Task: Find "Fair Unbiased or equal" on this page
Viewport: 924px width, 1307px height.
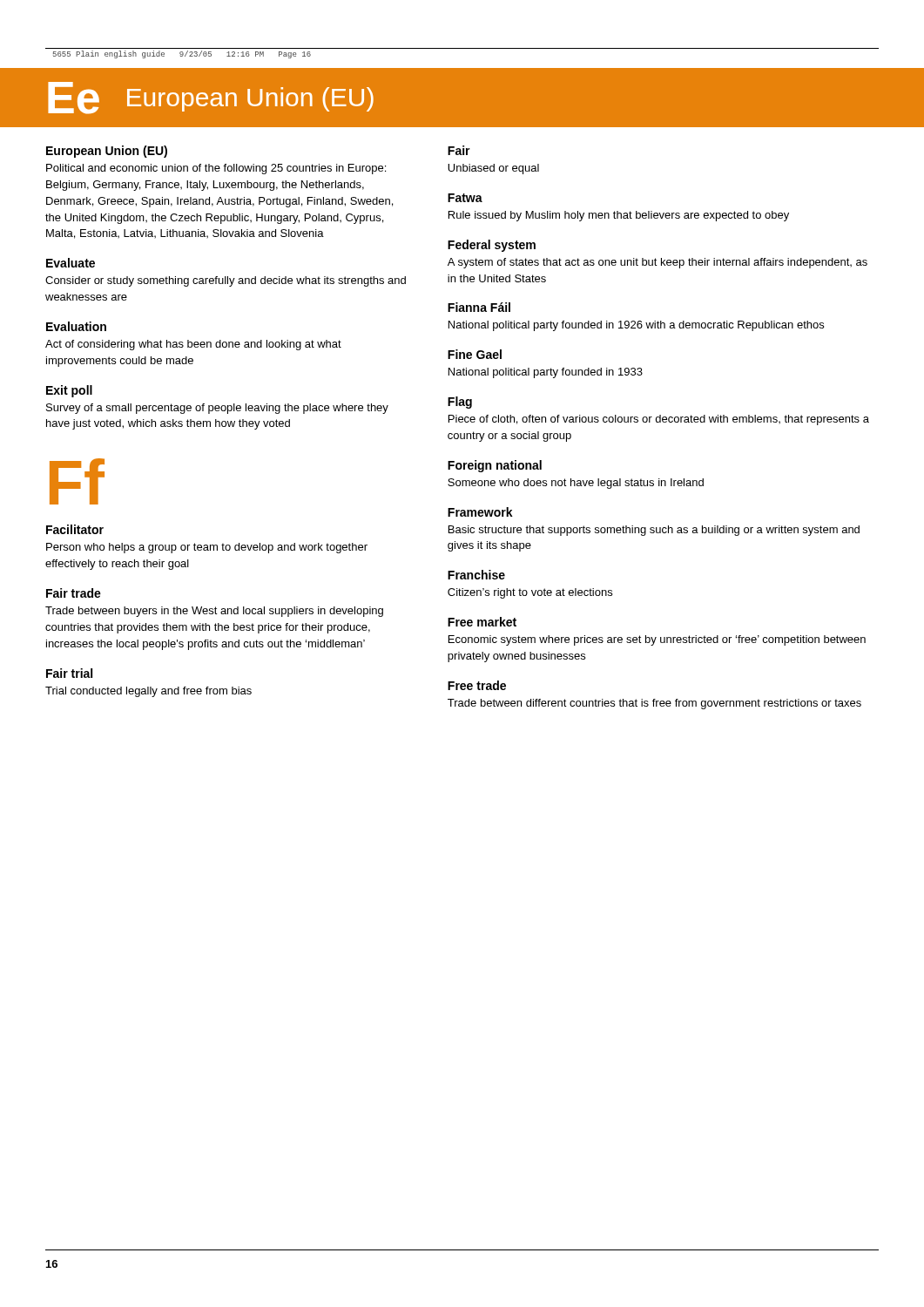Action: pyautogui.click(x=459, y=150)
